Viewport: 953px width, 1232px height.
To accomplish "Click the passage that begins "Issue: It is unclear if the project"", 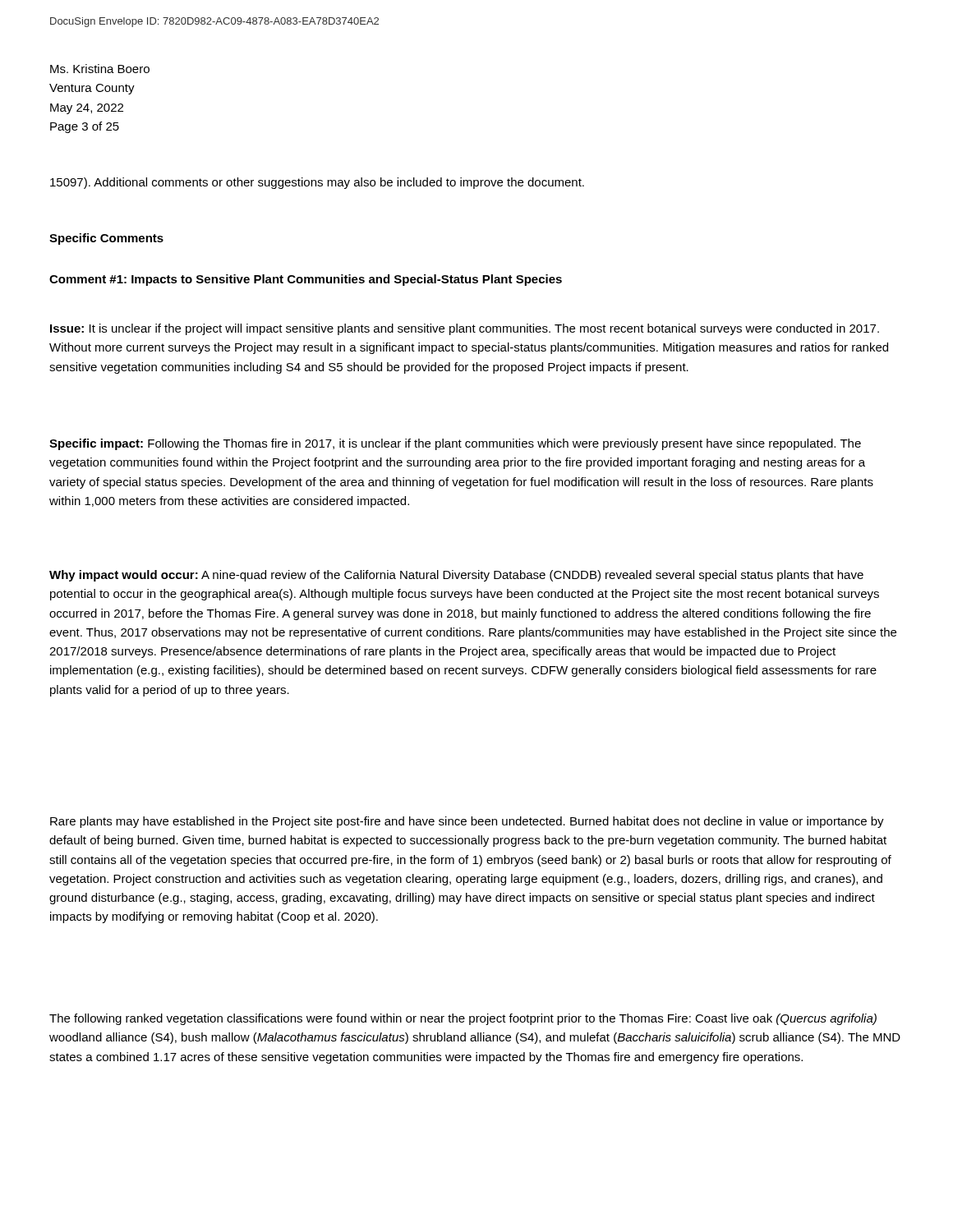I will pos(469,347).
